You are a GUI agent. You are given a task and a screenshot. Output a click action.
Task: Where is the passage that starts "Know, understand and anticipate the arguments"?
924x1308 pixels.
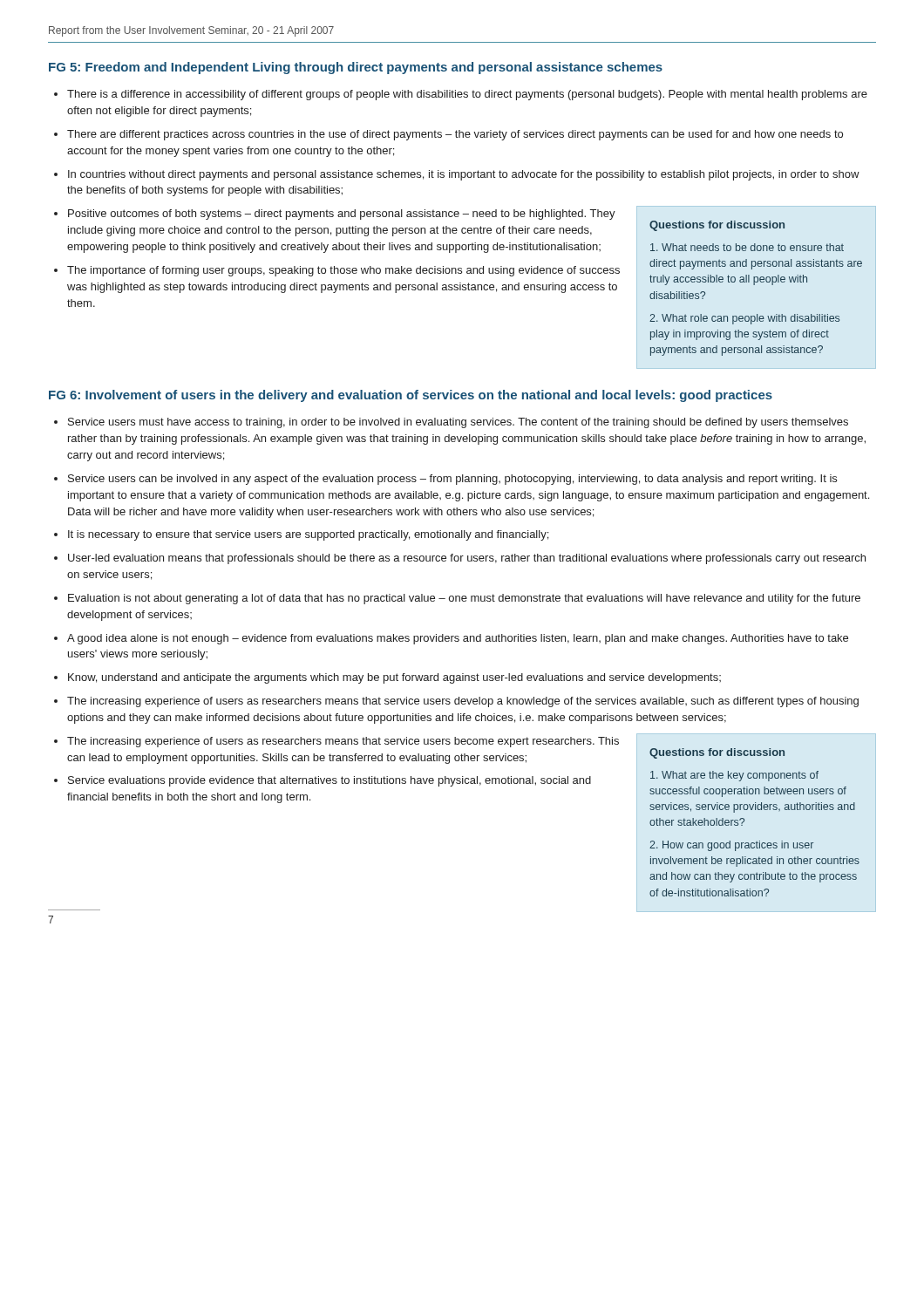(394, 677)
